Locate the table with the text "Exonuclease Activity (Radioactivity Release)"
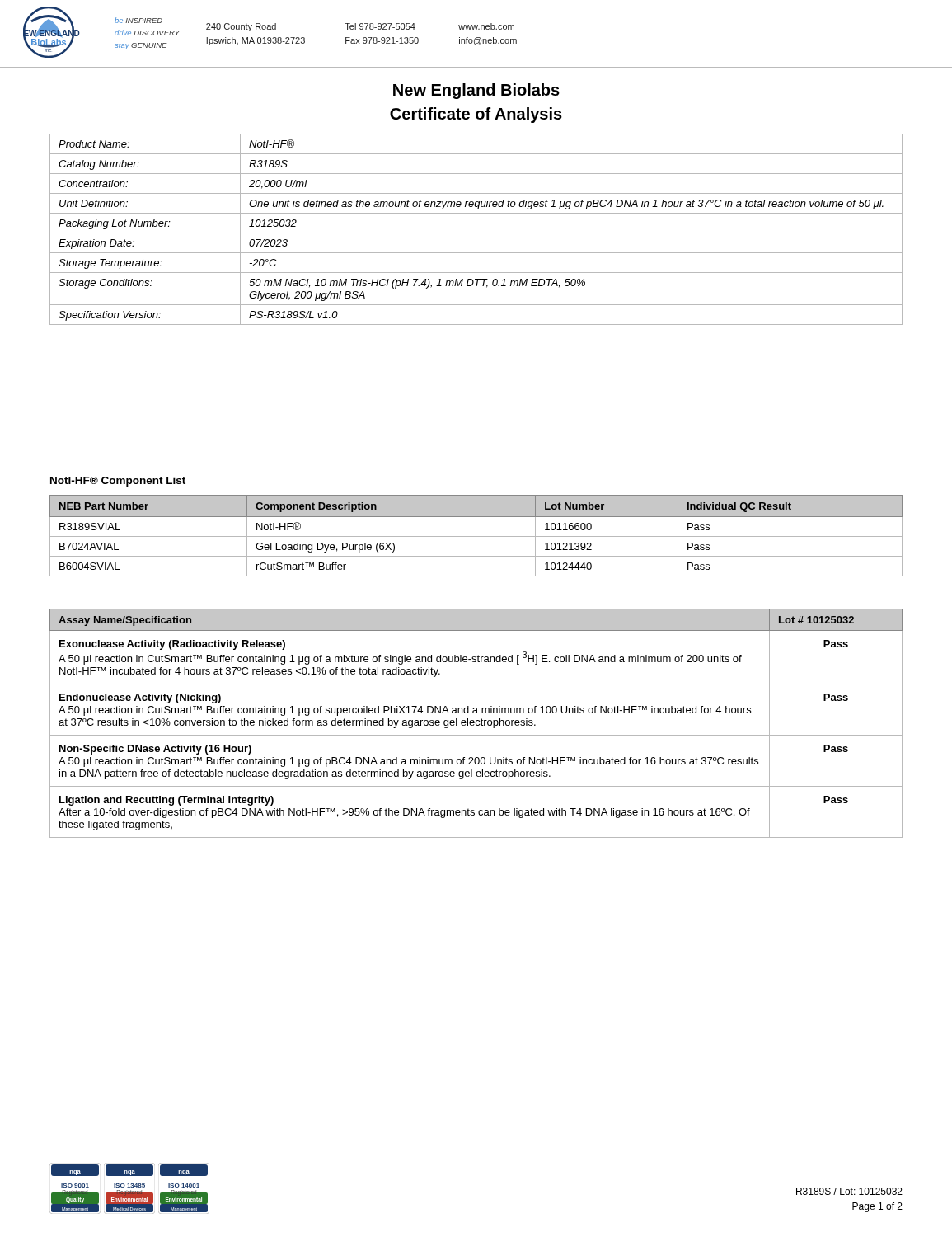The image size is (952, 1237). (476, 723)
